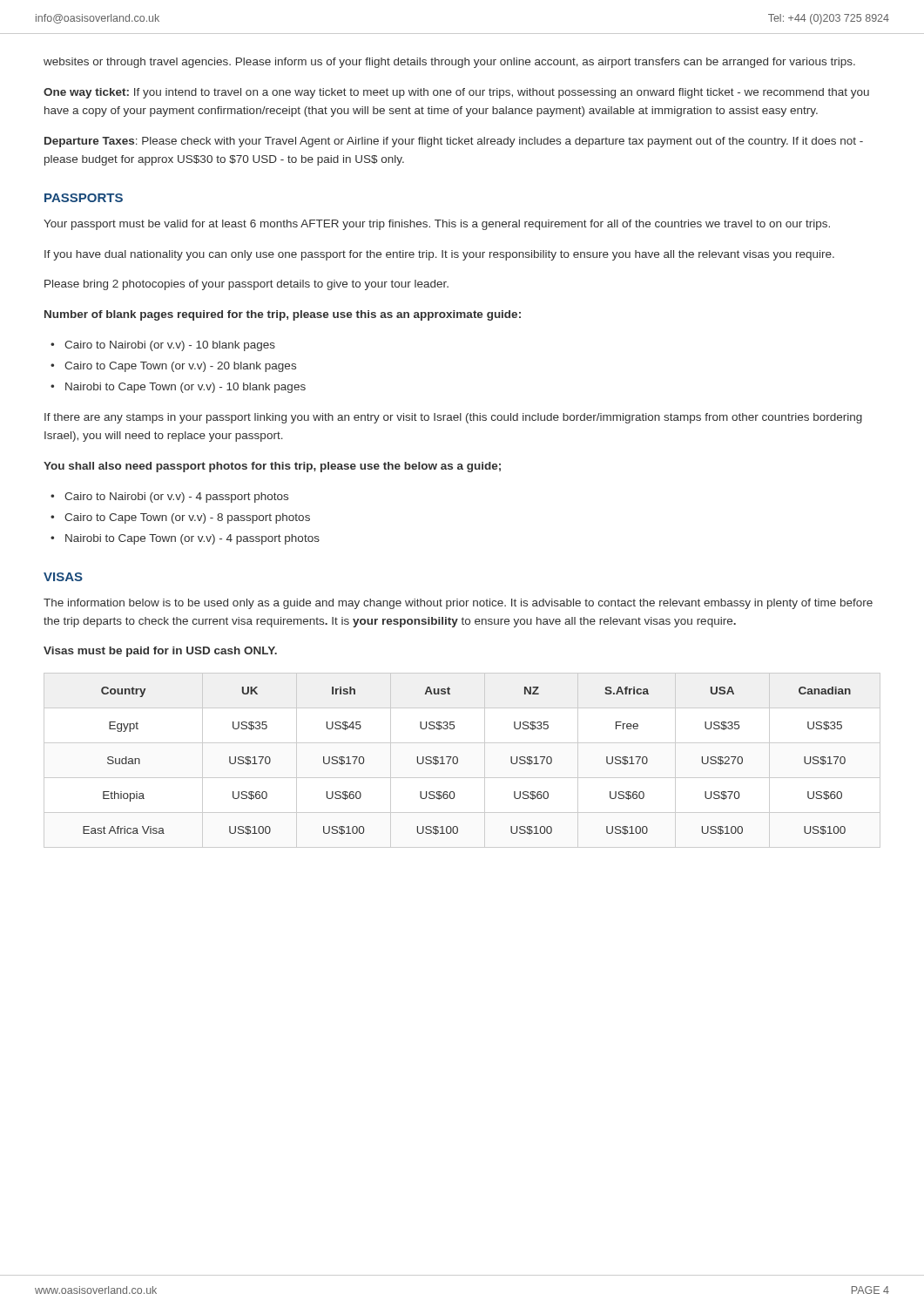
Task: Locate the text block that says "If you have dual nationality you can"
Action: pos(439,254)
